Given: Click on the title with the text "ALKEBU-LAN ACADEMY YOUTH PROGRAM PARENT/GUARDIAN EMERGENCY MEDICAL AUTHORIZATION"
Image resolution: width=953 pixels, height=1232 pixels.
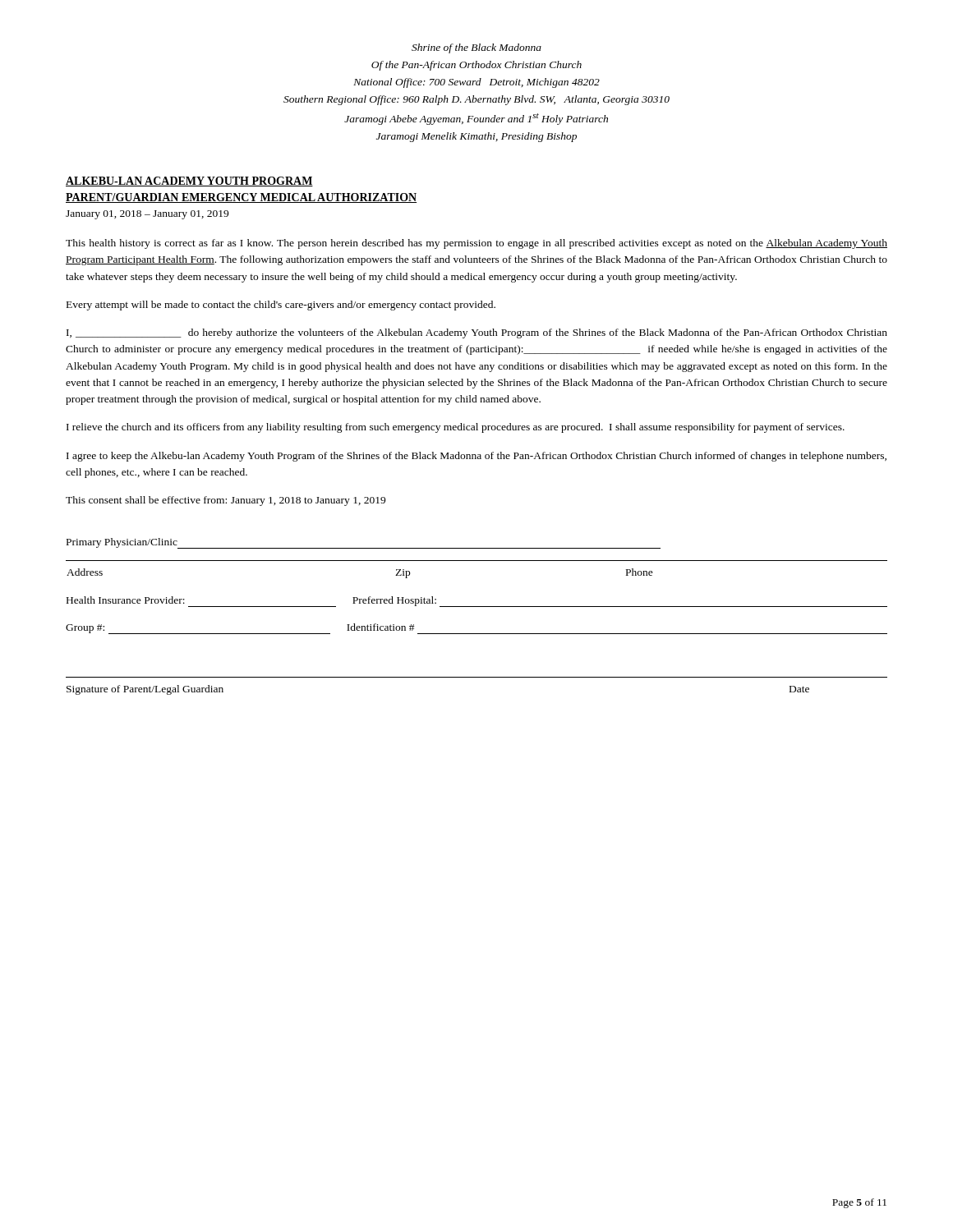Looking at the screenshot, I should (241, 189).
